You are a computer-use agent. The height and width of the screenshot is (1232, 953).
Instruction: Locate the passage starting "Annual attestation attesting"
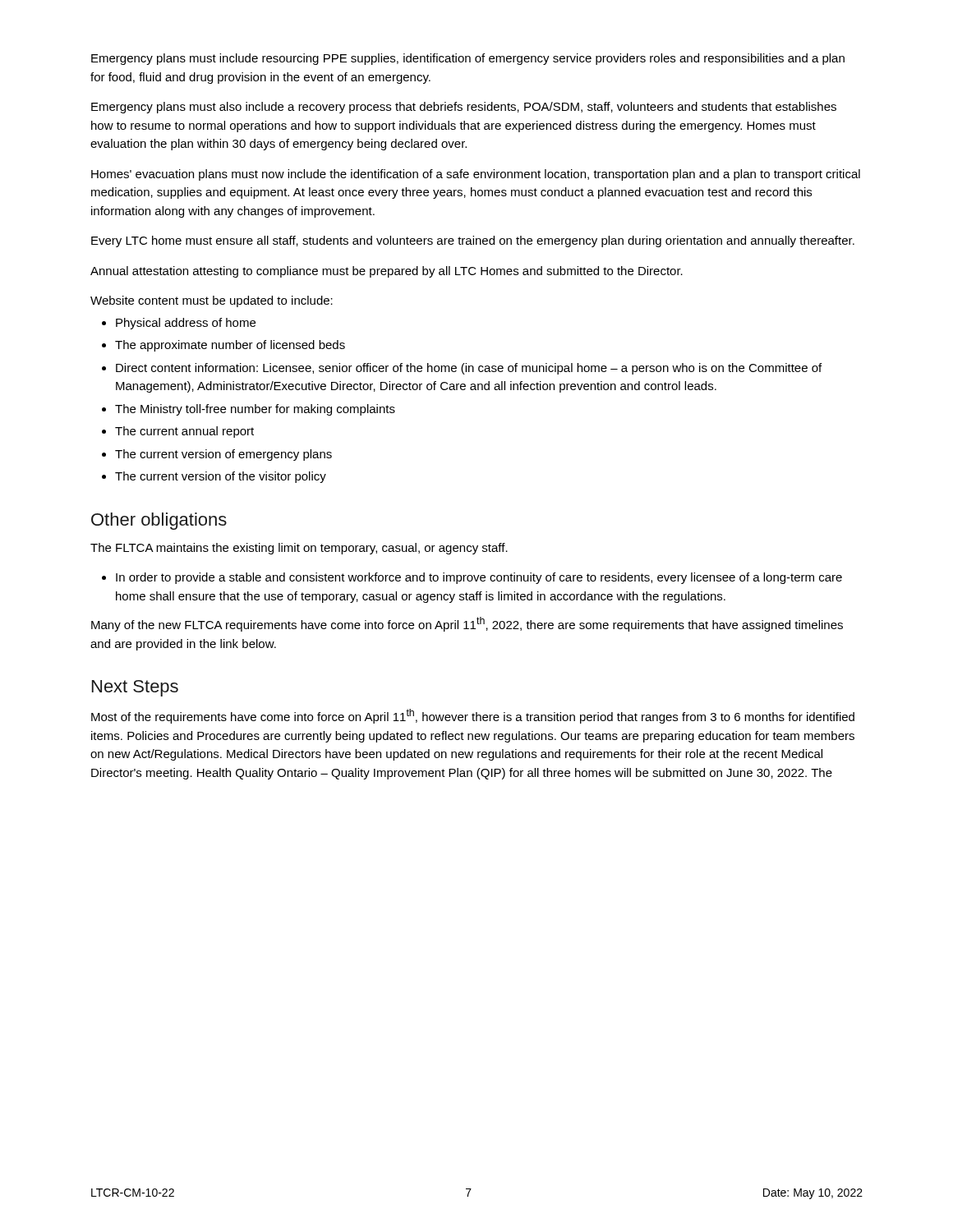click(x=387, y=270)
